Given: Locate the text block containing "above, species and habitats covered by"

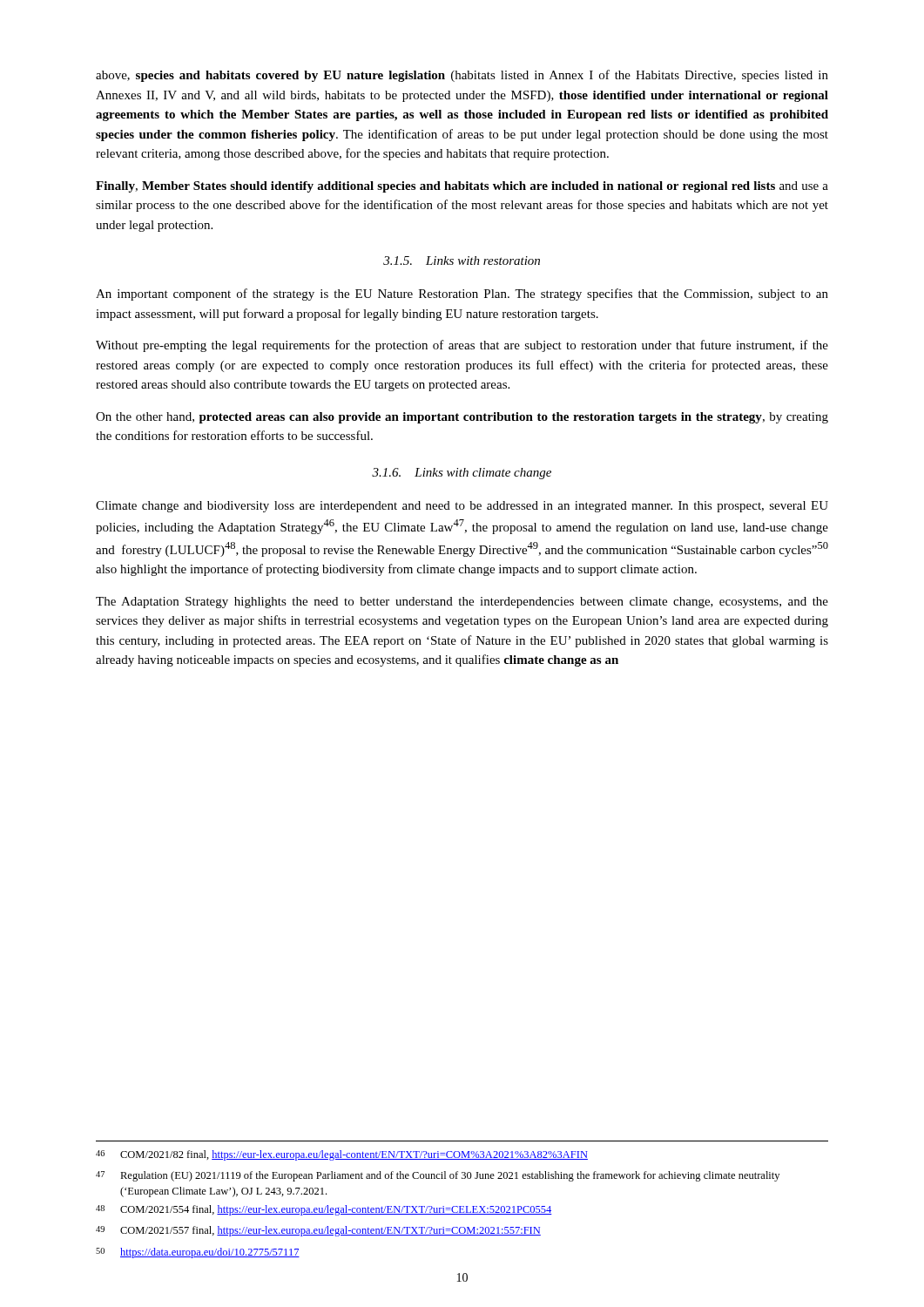Looking at the screenshot, I should tap(462, 114).
